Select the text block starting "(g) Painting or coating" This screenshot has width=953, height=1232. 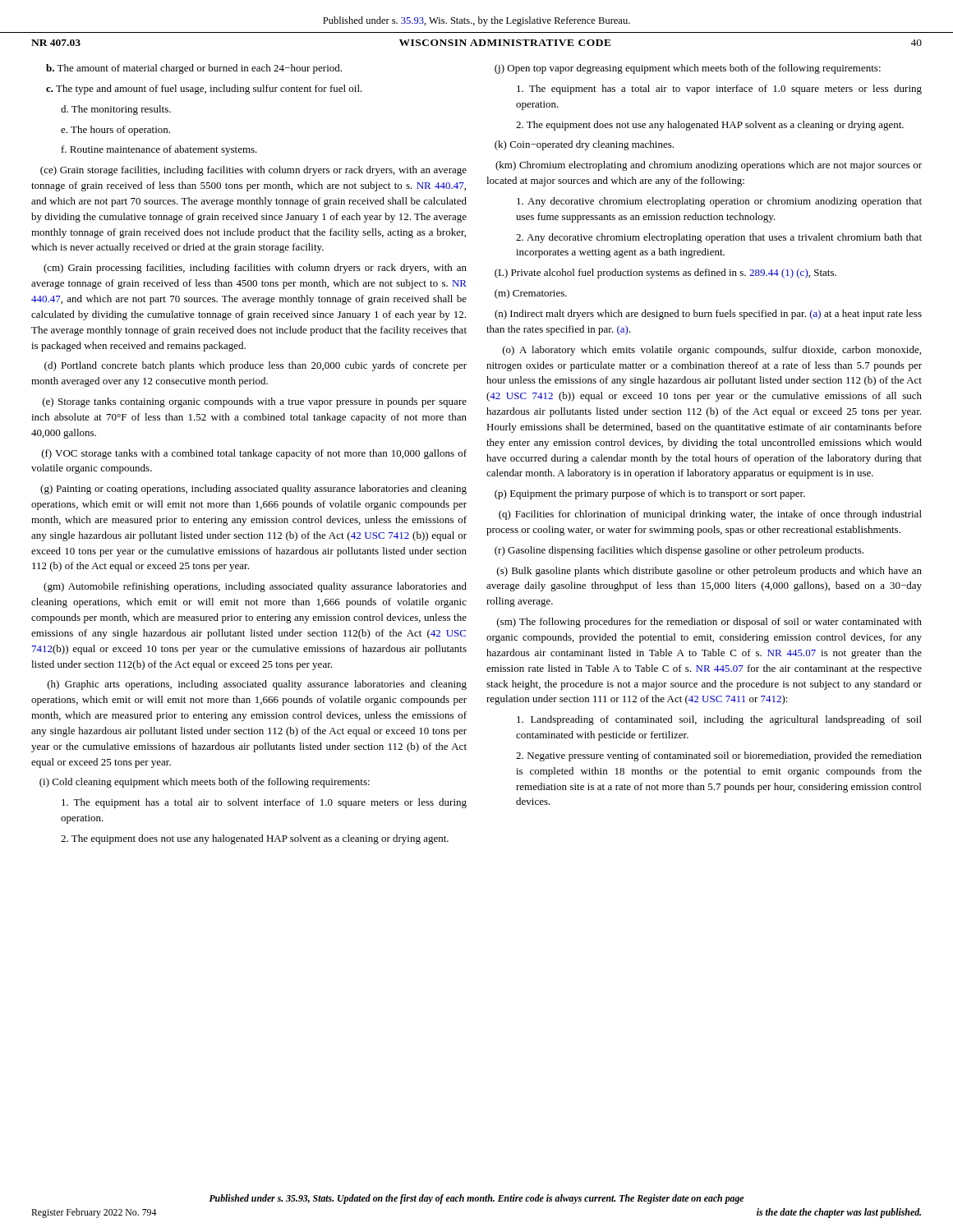click(249, 528)
